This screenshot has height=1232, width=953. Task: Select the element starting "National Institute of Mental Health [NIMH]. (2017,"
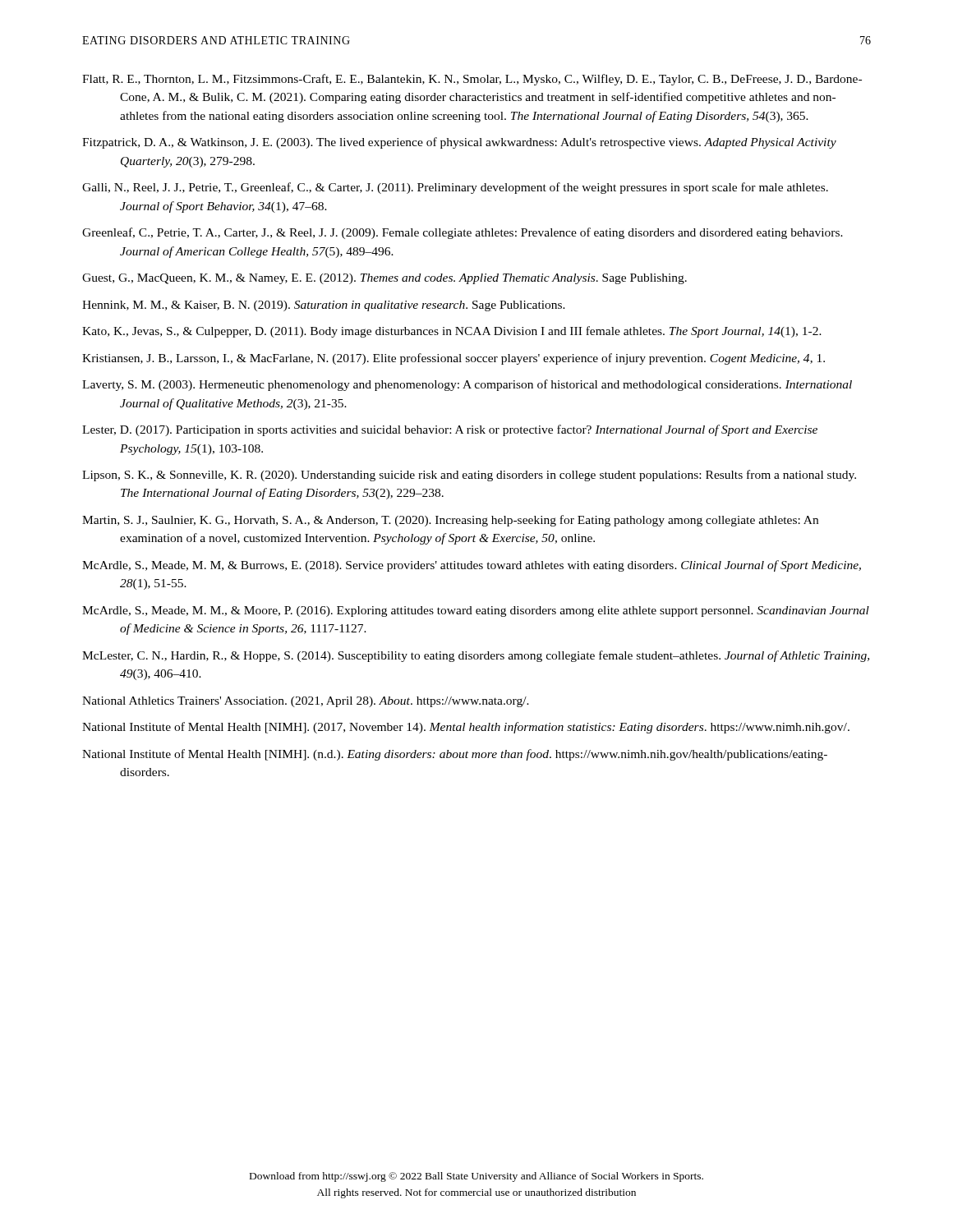point(466,727)
